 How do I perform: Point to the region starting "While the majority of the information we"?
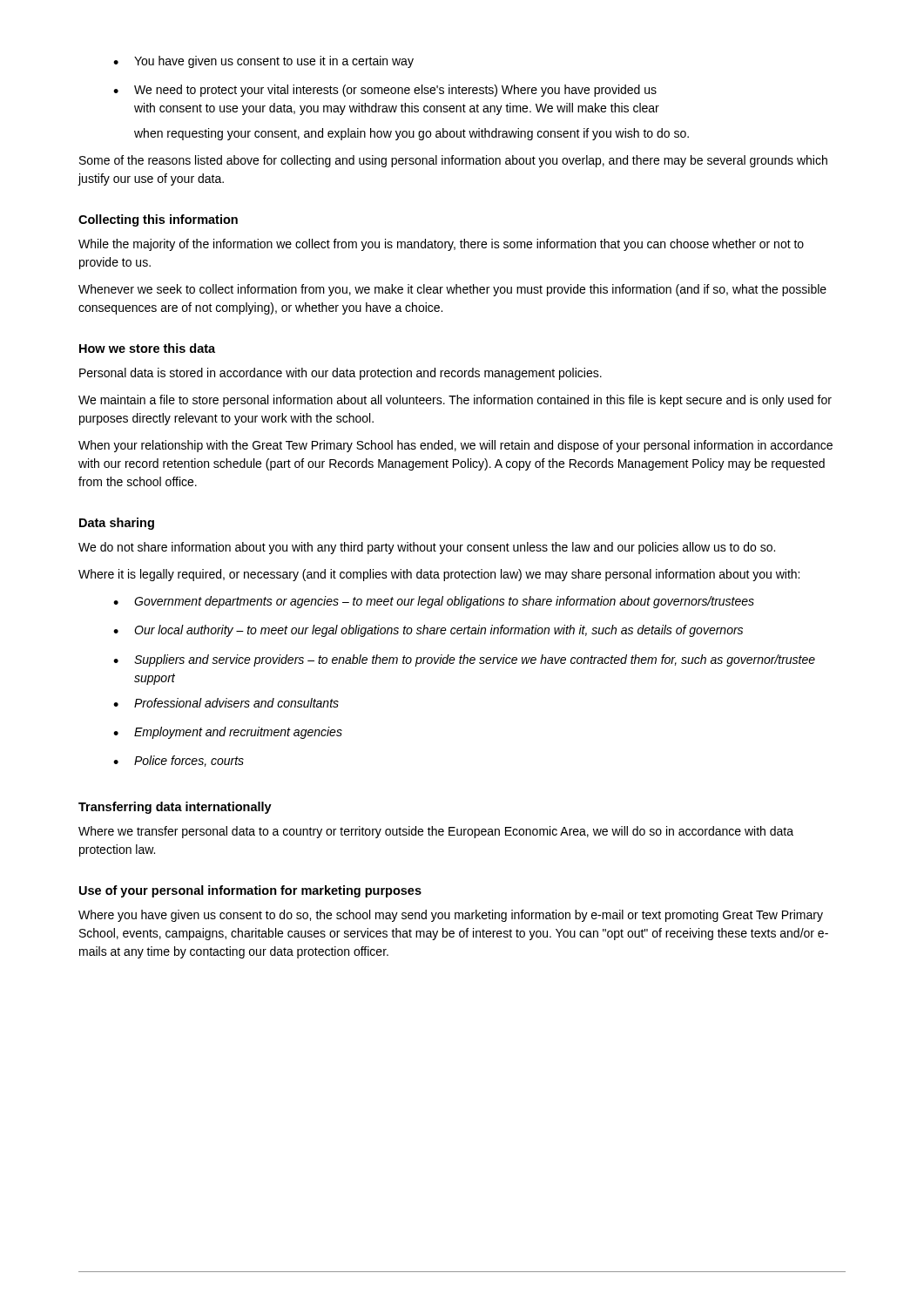[441, 253]
